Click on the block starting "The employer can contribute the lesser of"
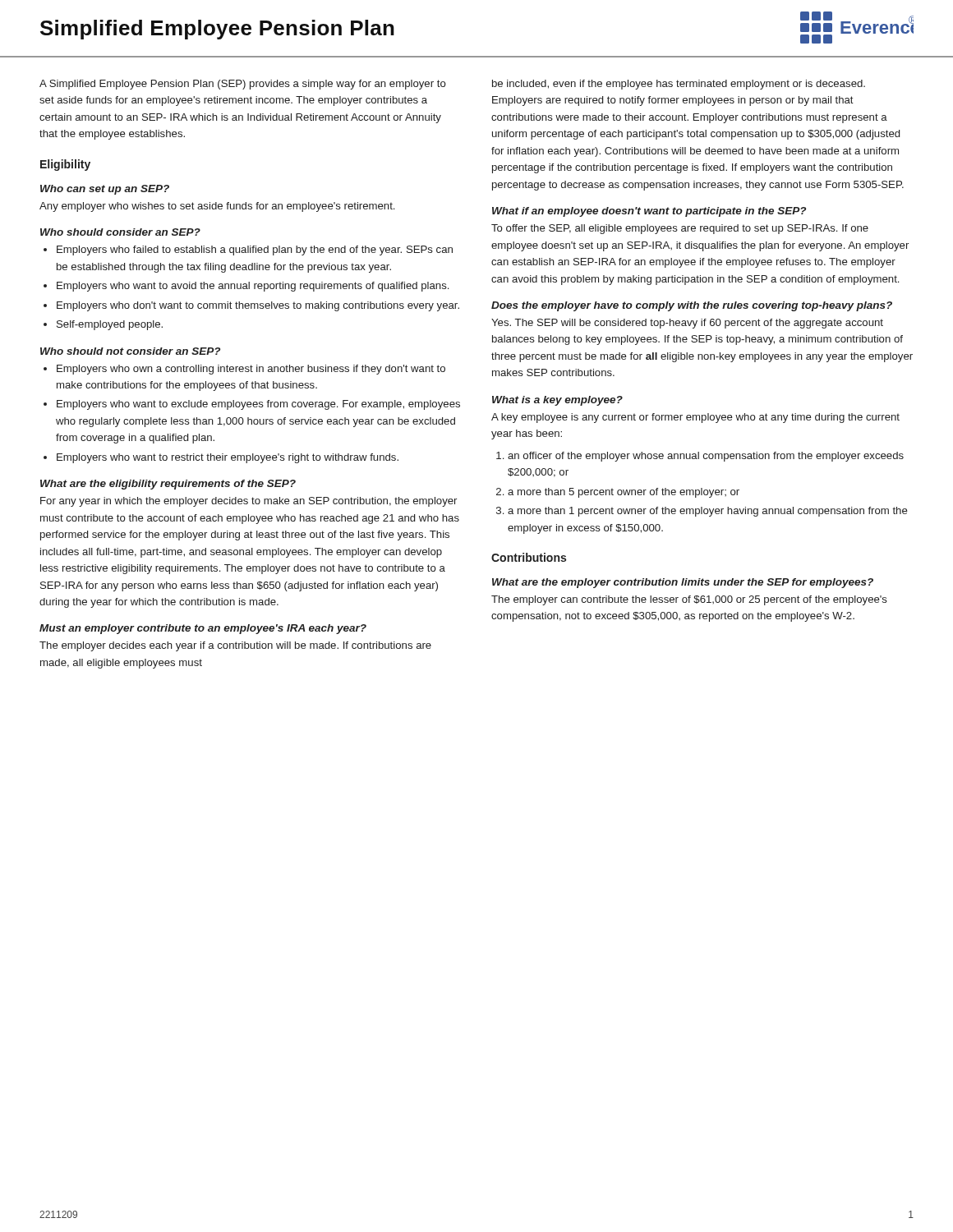This screenshot has width=953, height=1232. 689,607
